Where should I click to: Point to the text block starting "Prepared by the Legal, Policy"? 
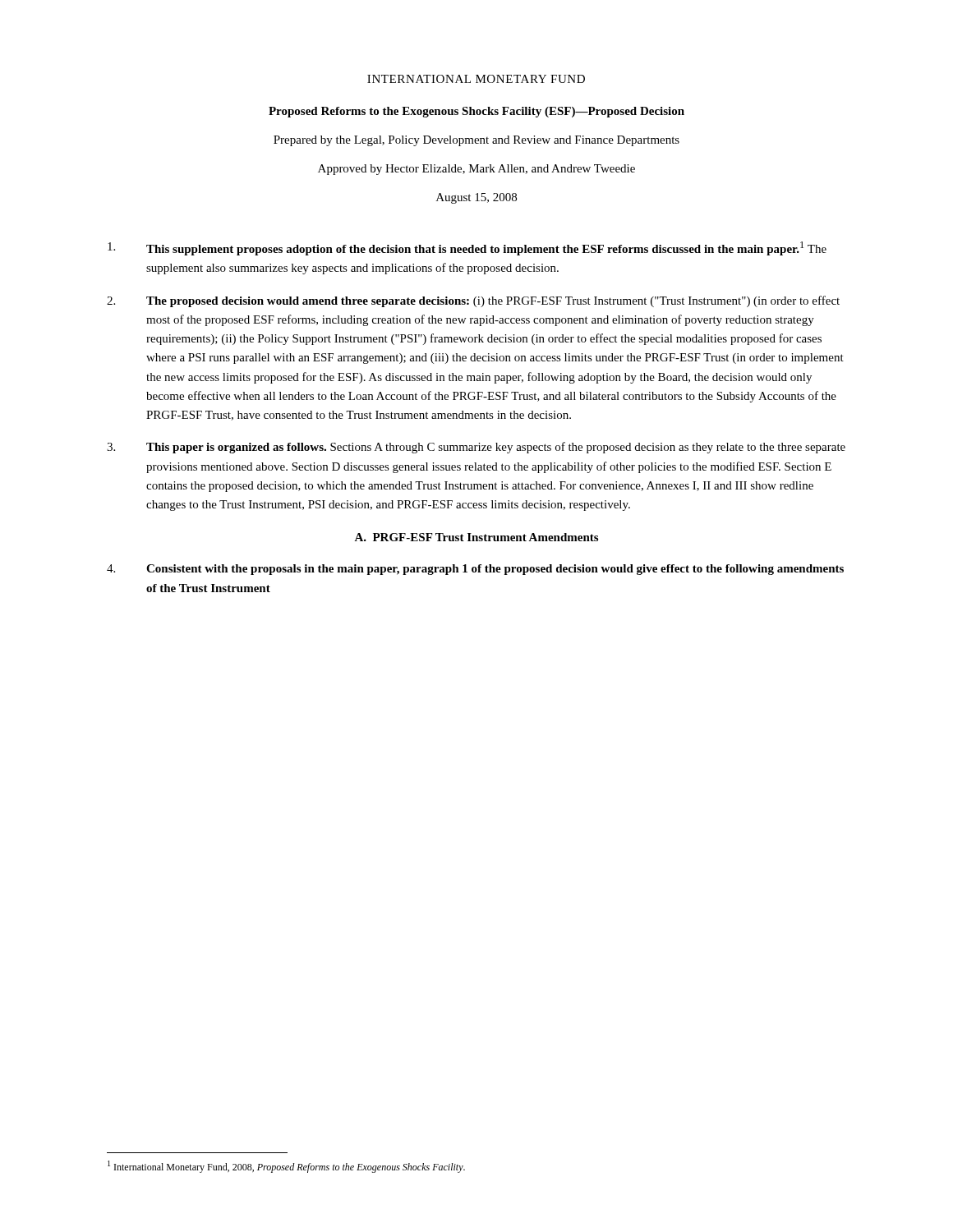[x=476, y=140]
